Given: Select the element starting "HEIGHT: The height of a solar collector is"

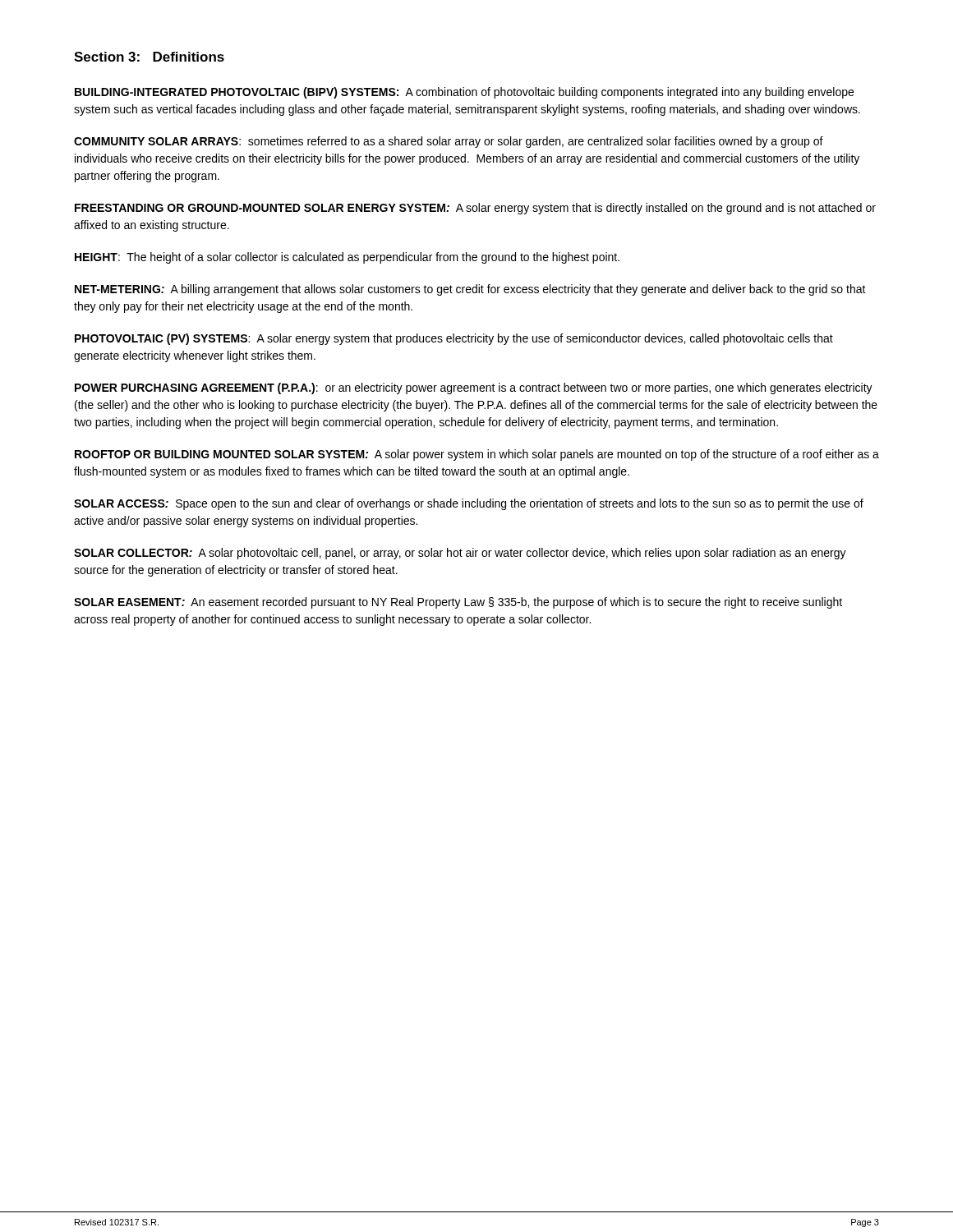Looking at the screenshot, I should pos(476,257).
